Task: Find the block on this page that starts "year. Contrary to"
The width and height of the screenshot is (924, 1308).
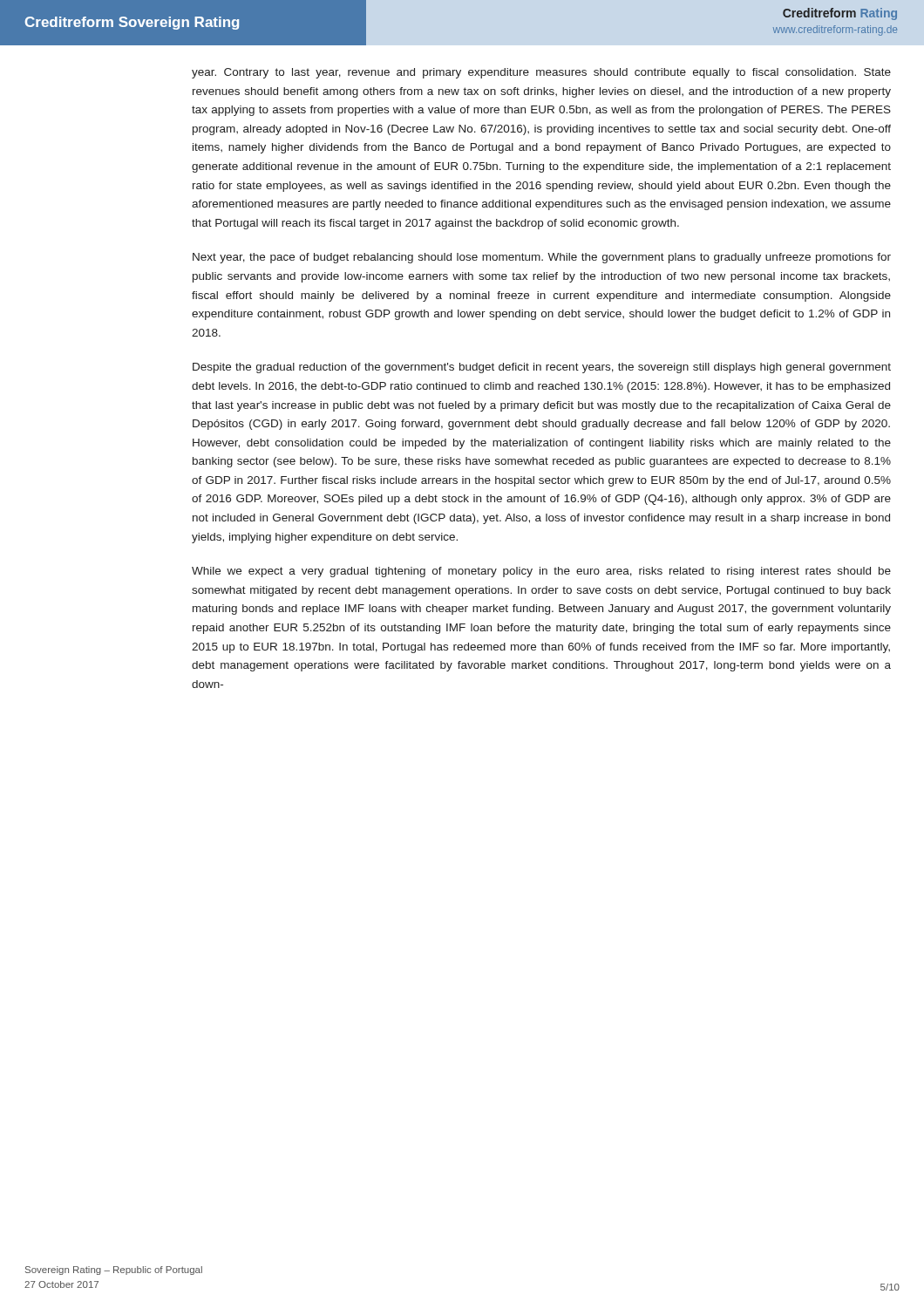Action: click(x=541, y=147)
